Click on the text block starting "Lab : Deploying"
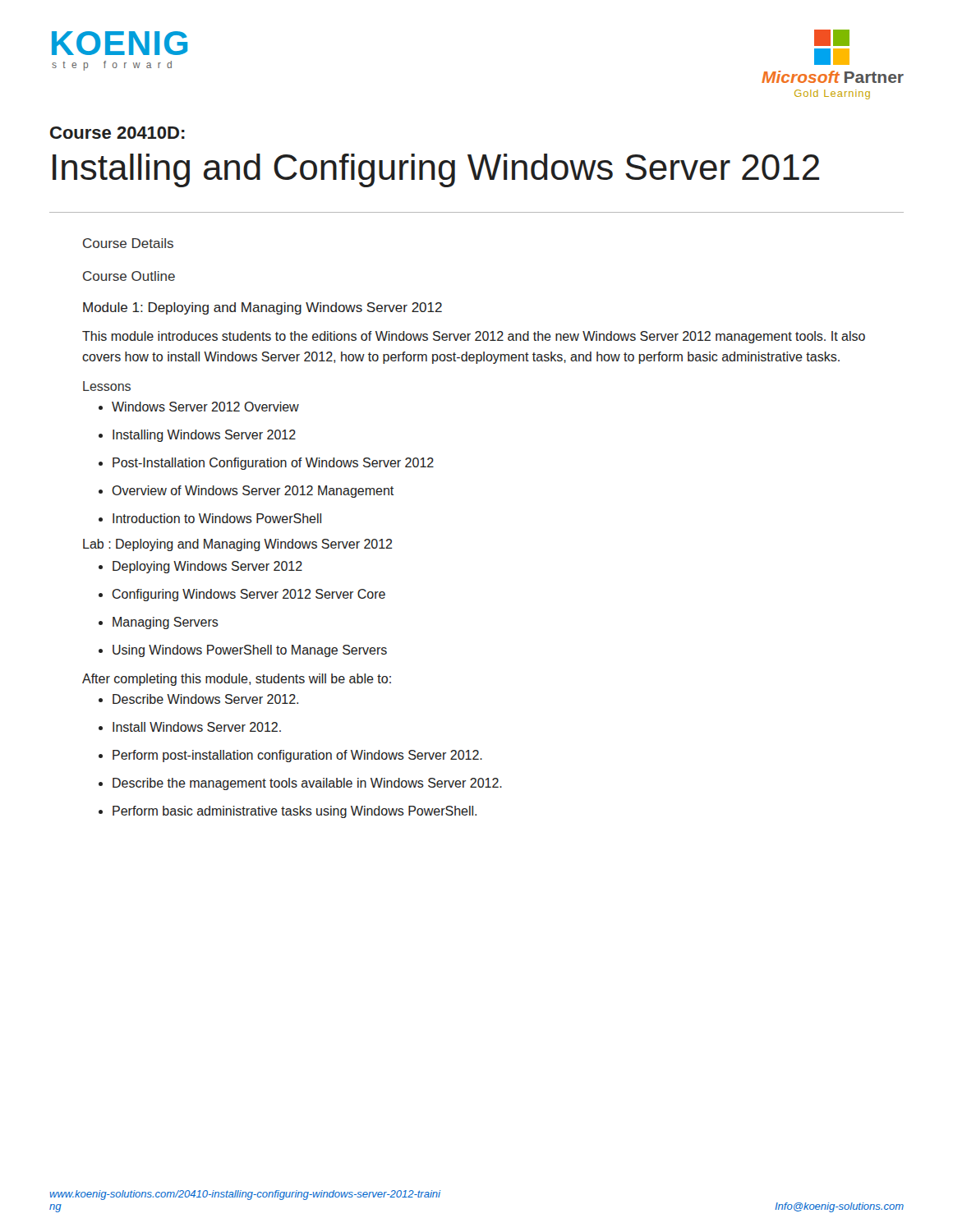The image size is (953, 1232). coord(238,545)
